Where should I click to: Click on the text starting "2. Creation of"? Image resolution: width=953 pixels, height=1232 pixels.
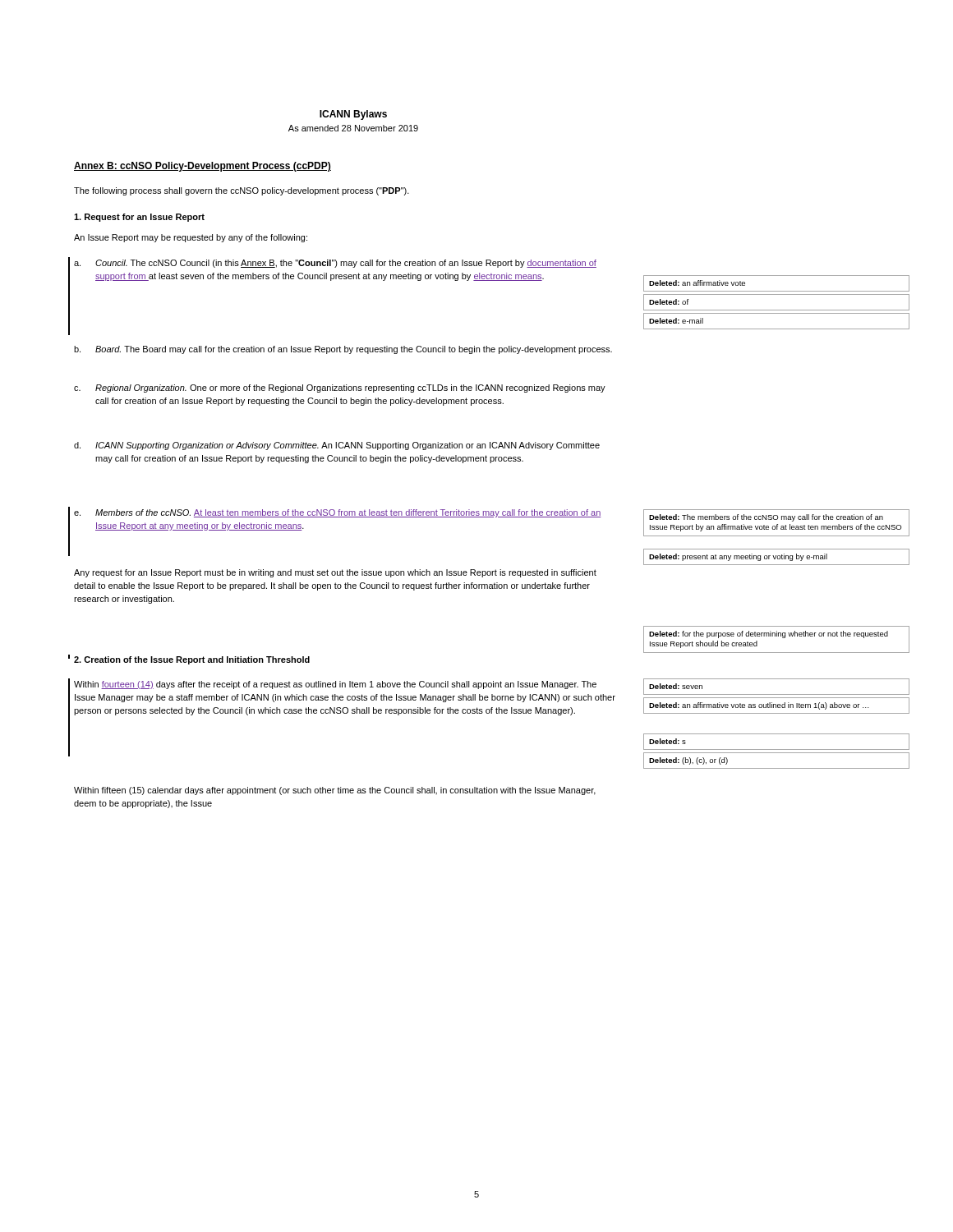point(192,659)
